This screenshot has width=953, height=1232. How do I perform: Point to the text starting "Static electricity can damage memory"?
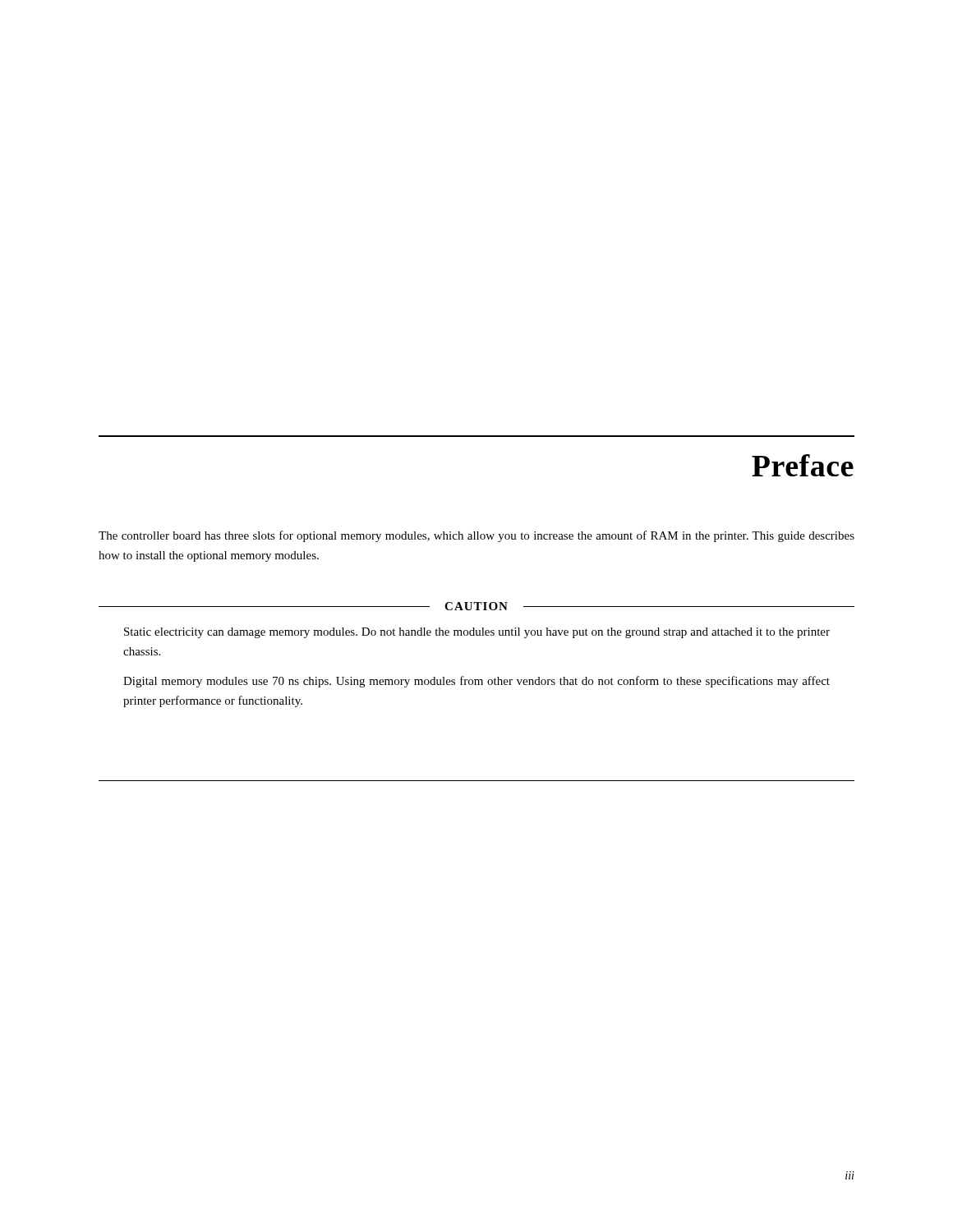click(x=476, y=641)
